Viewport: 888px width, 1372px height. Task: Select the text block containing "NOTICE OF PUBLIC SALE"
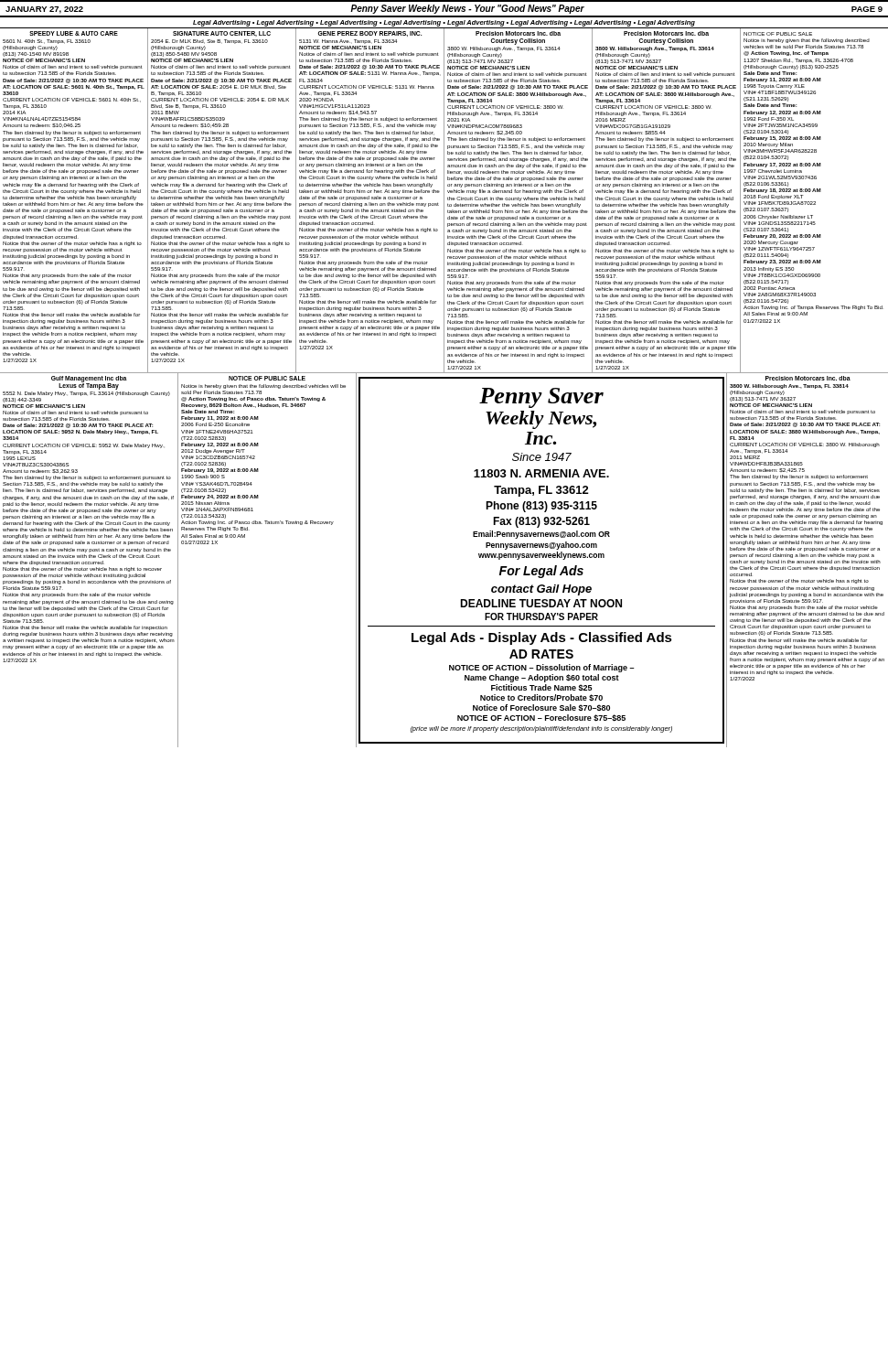pos(814,177)
